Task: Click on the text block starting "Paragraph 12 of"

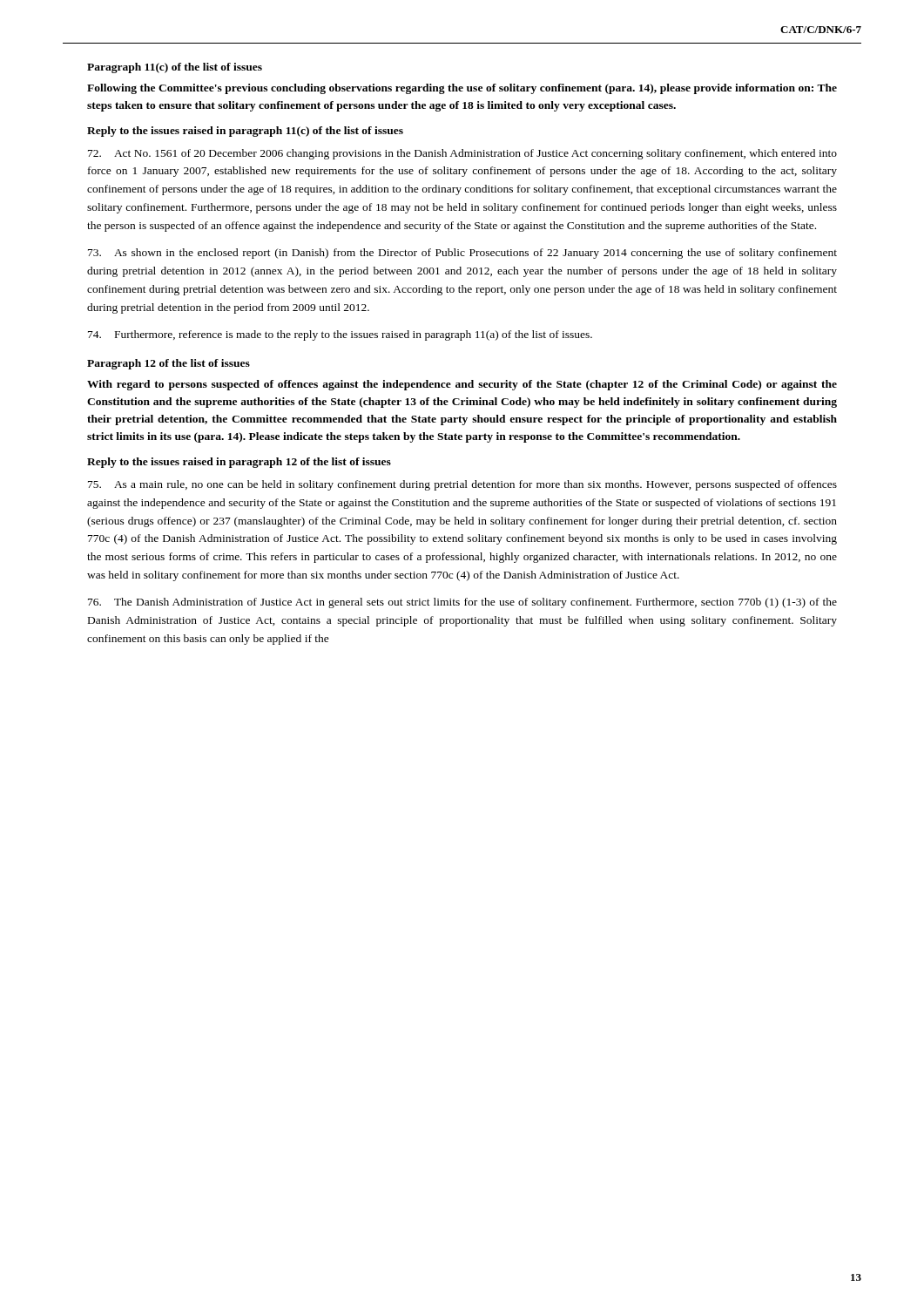Action: [x=168, y=363]
